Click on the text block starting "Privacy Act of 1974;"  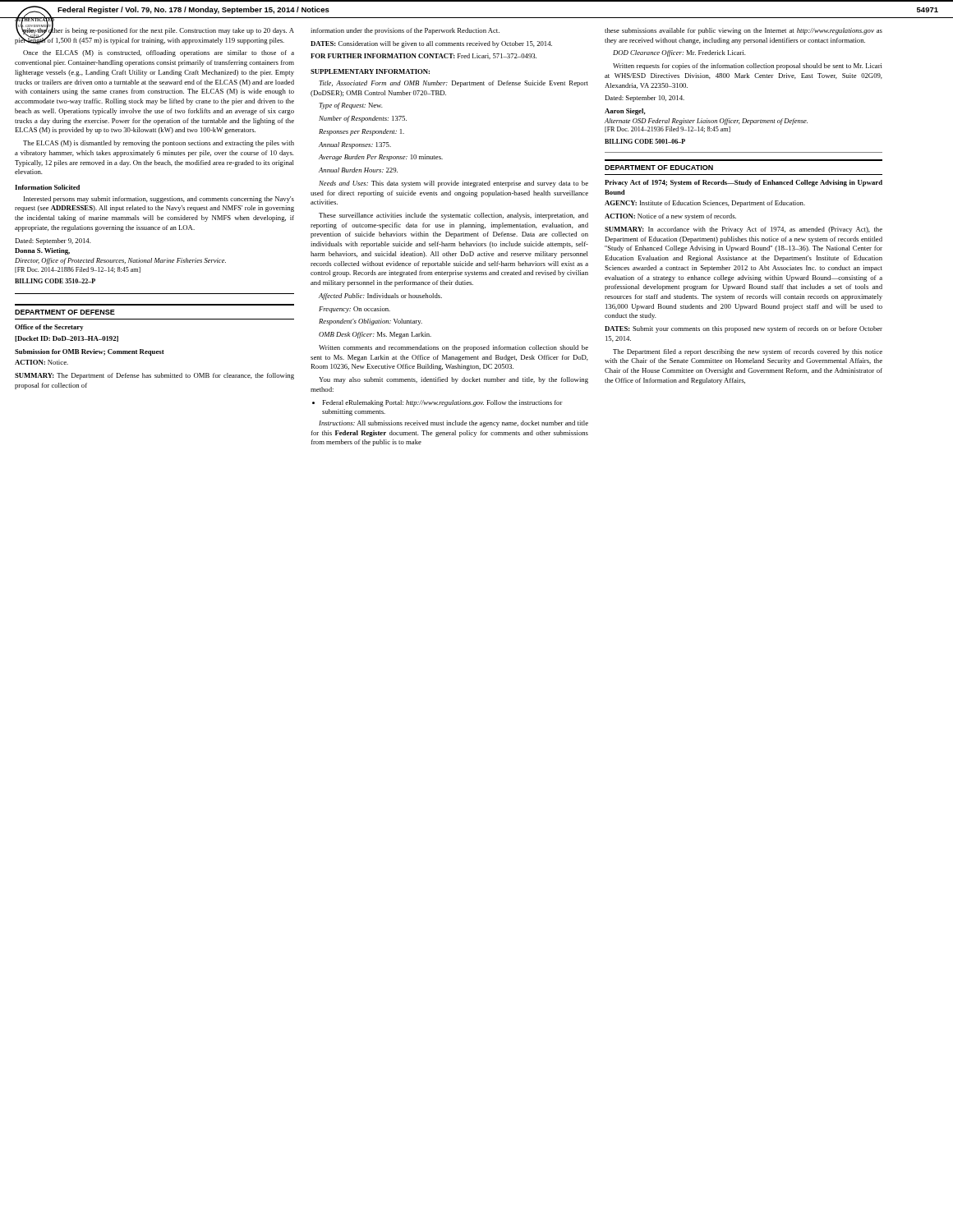tap(744, 188)
